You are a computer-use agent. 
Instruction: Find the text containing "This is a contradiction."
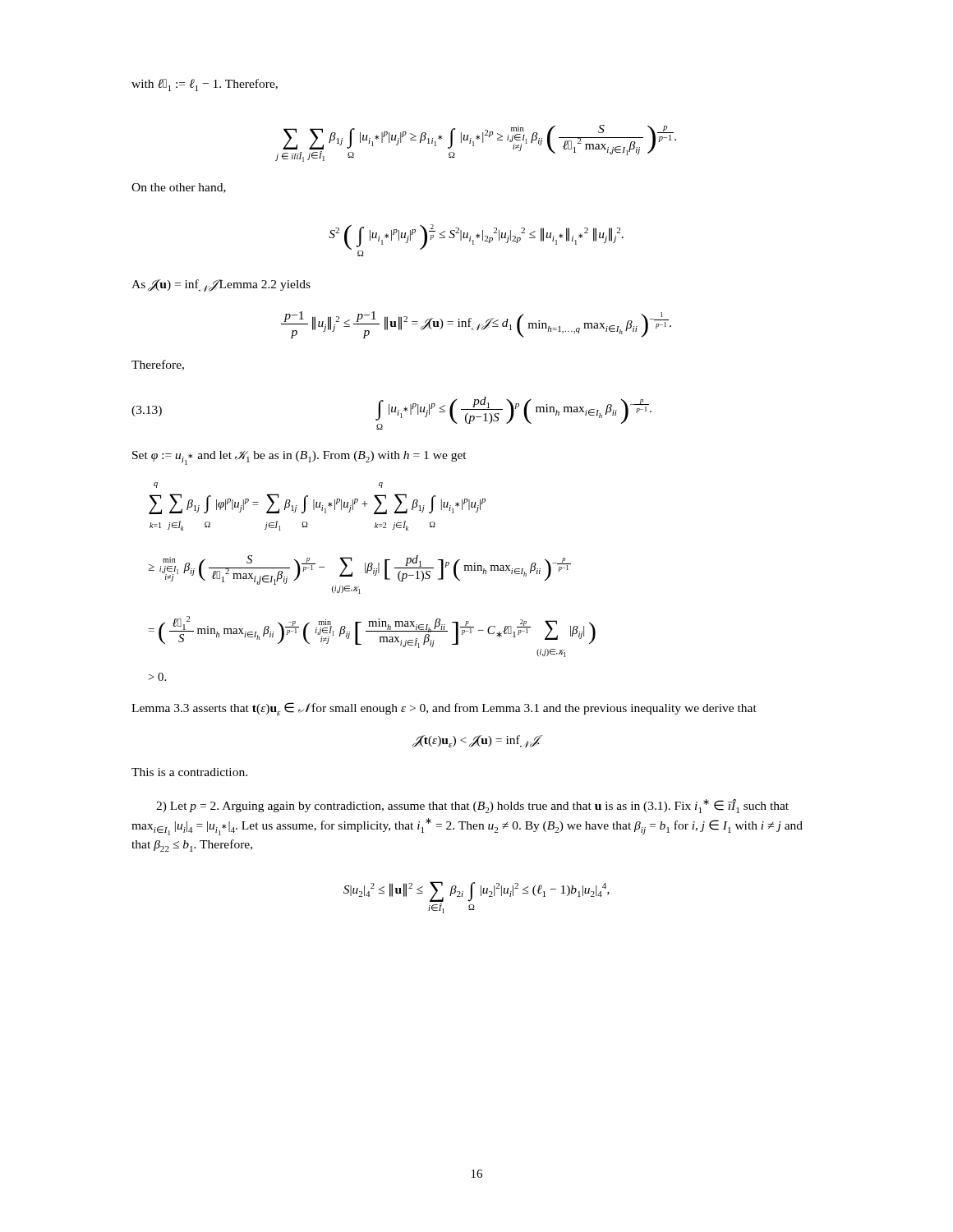click(190, 772)
